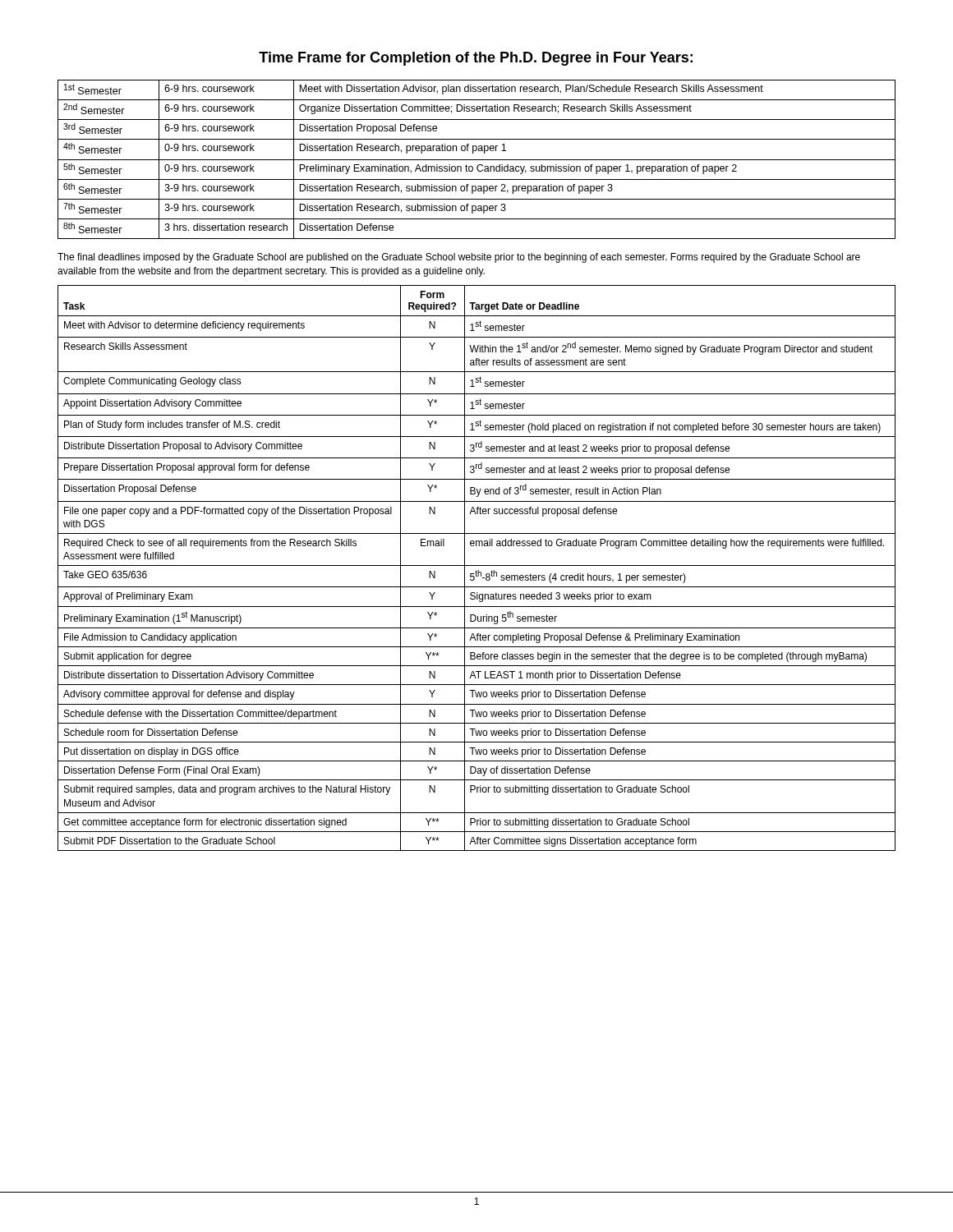Locate the table with the text "By end of"
Viewport: 953px width, 1232px height.
click(x=476, y=568)
